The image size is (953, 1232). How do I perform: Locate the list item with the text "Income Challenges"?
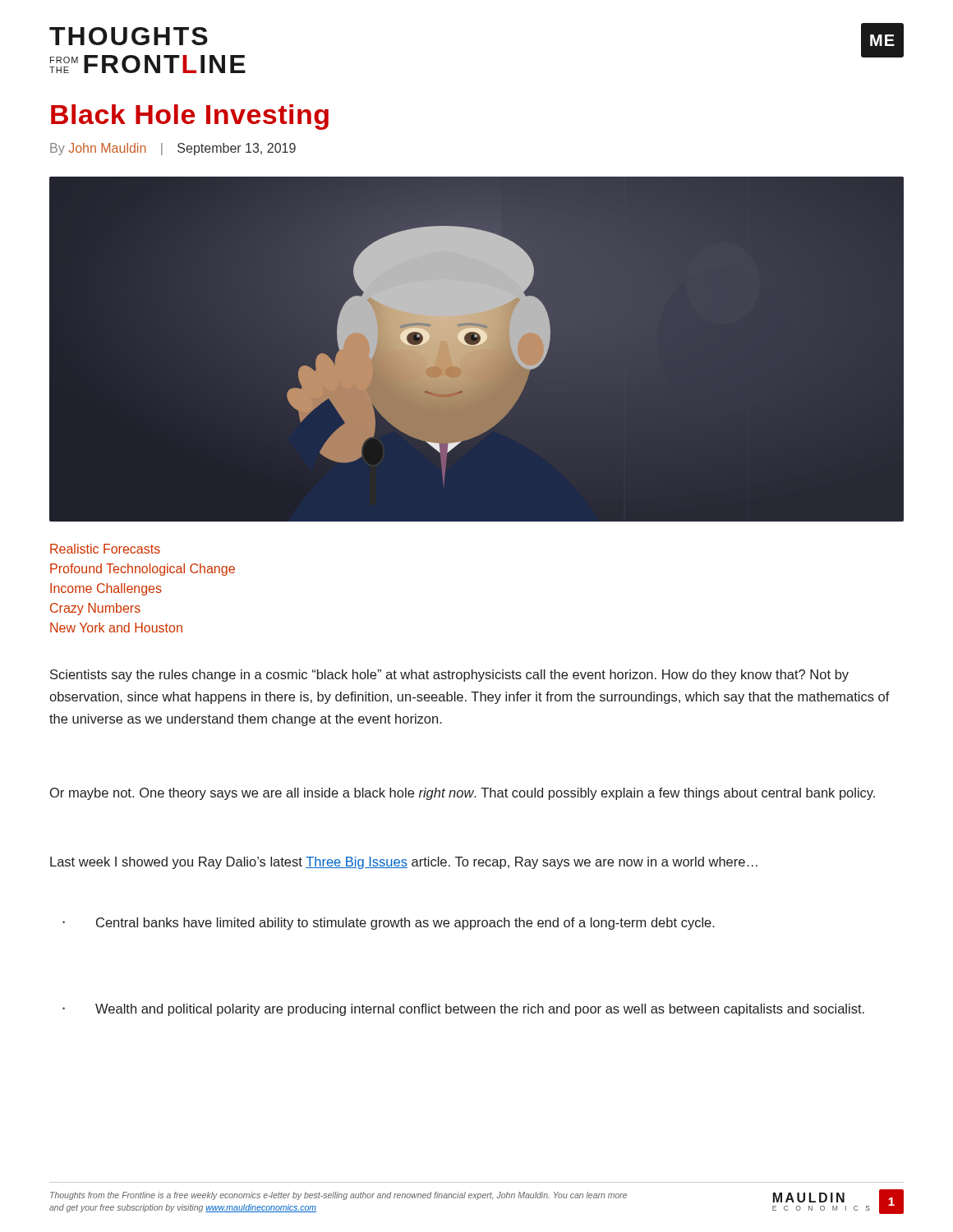click(x=106, y=588)
